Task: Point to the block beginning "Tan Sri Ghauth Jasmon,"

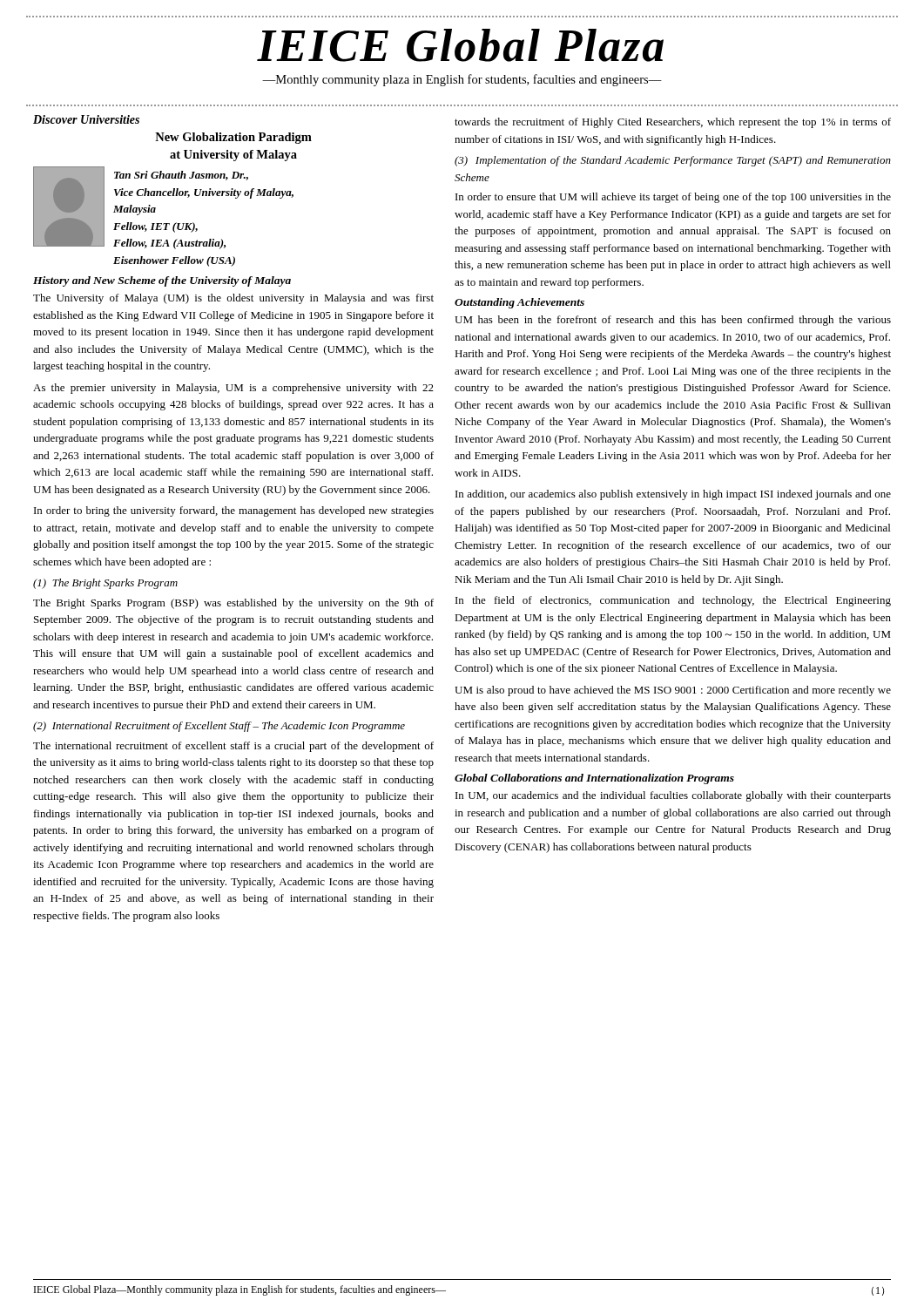Action: point(233,217)
